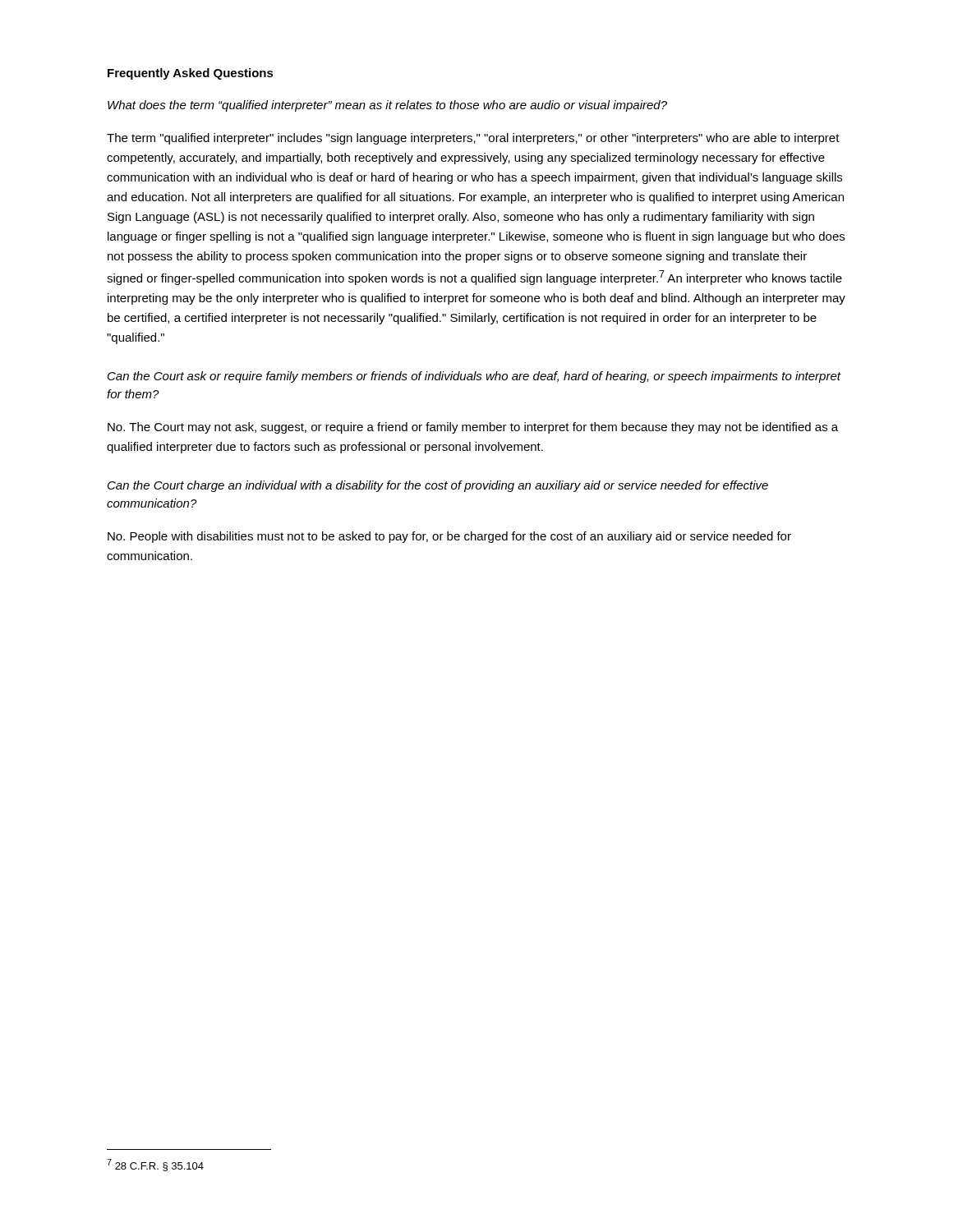Select a section header
This screenshot has height=1232, width=953.
[190, 73]
